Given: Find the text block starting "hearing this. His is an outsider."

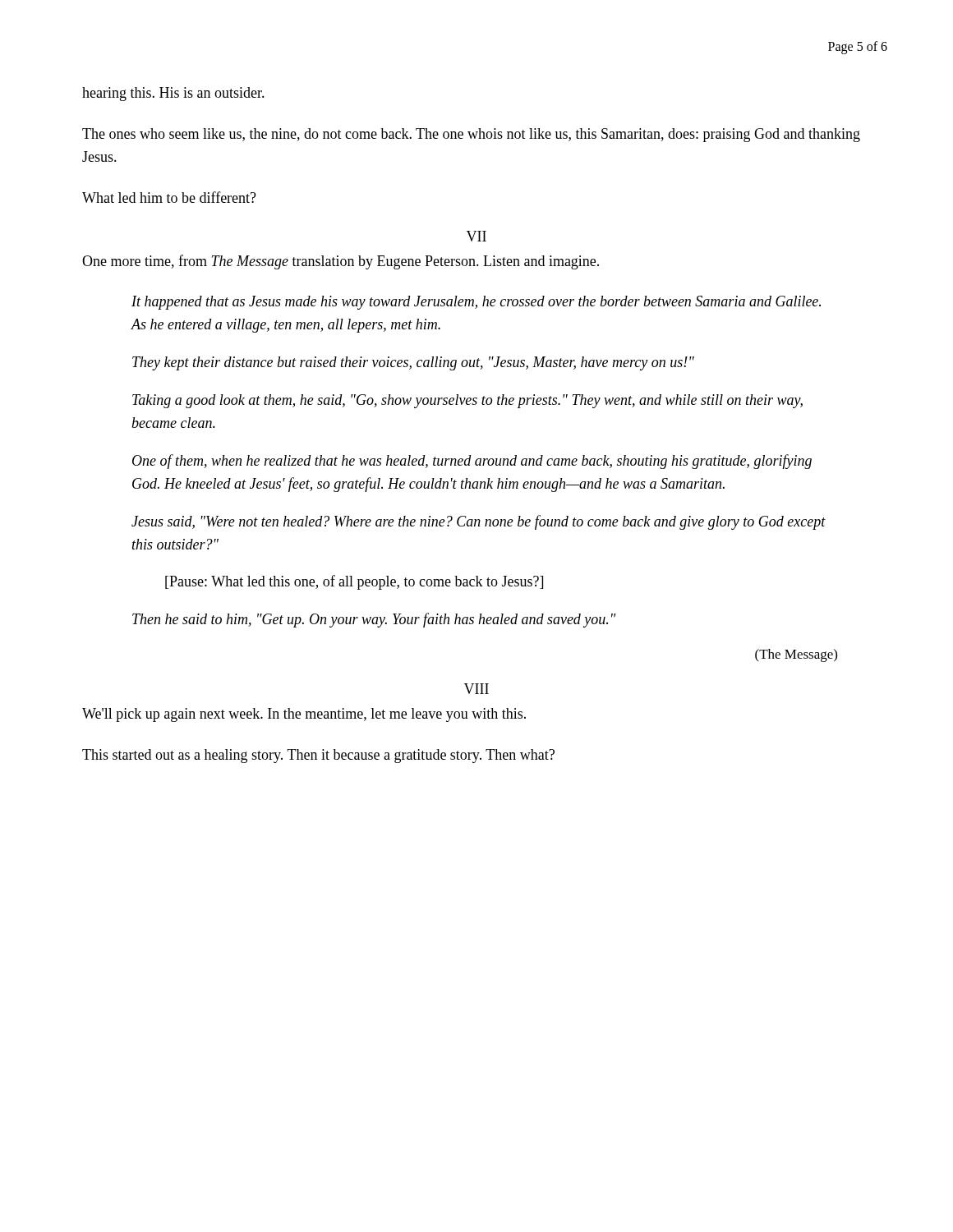Looking at the screenshot, I should [x=174, y=93].
